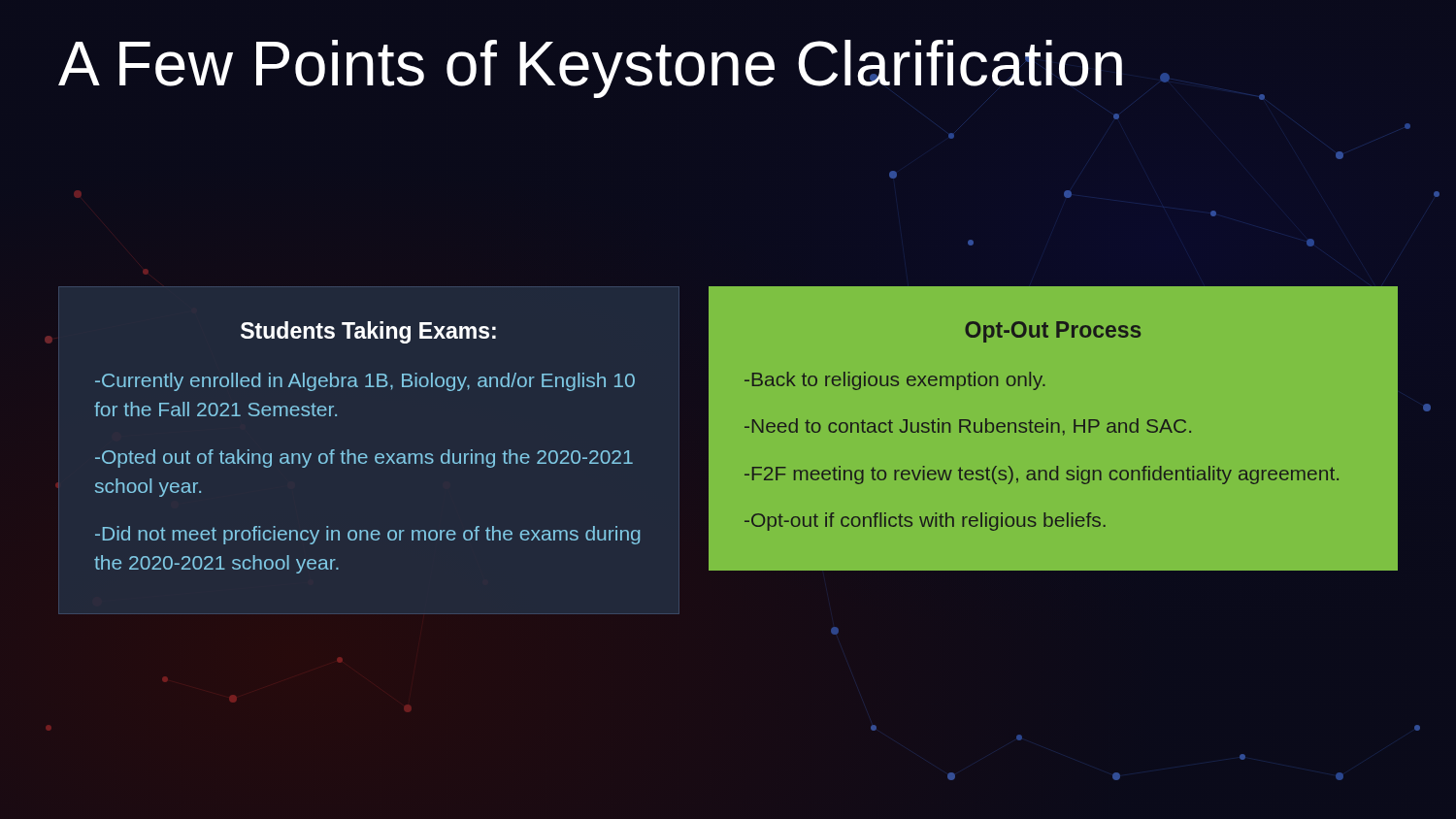Select the block starting "-Did not meet proficiency in one or more"
Viewport: 1456px width, 819px height.
coord(368,548)
